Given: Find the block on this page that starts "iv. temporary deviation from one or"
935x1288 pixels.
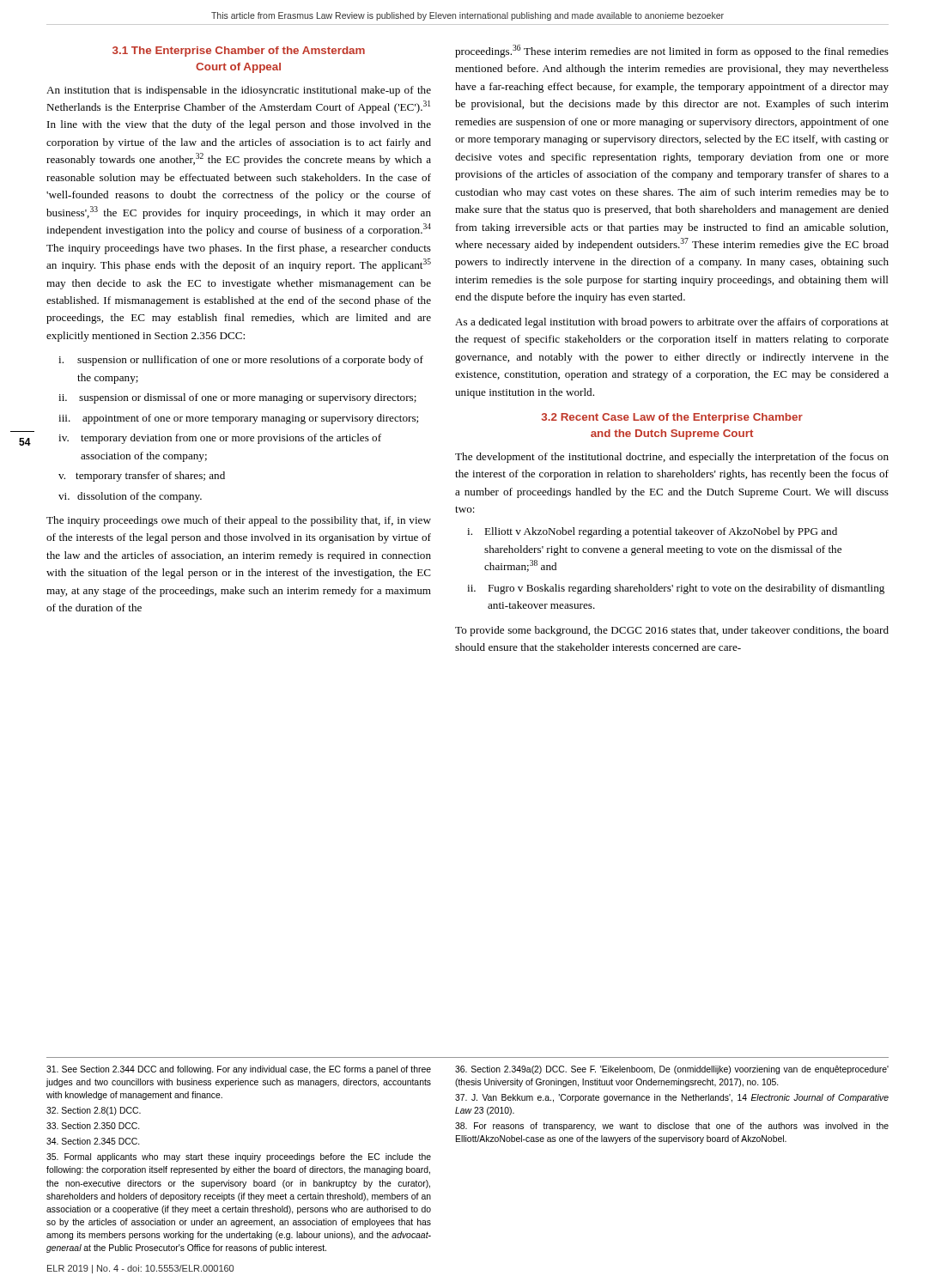Looking at the screenshot, I should pos(245,447).
